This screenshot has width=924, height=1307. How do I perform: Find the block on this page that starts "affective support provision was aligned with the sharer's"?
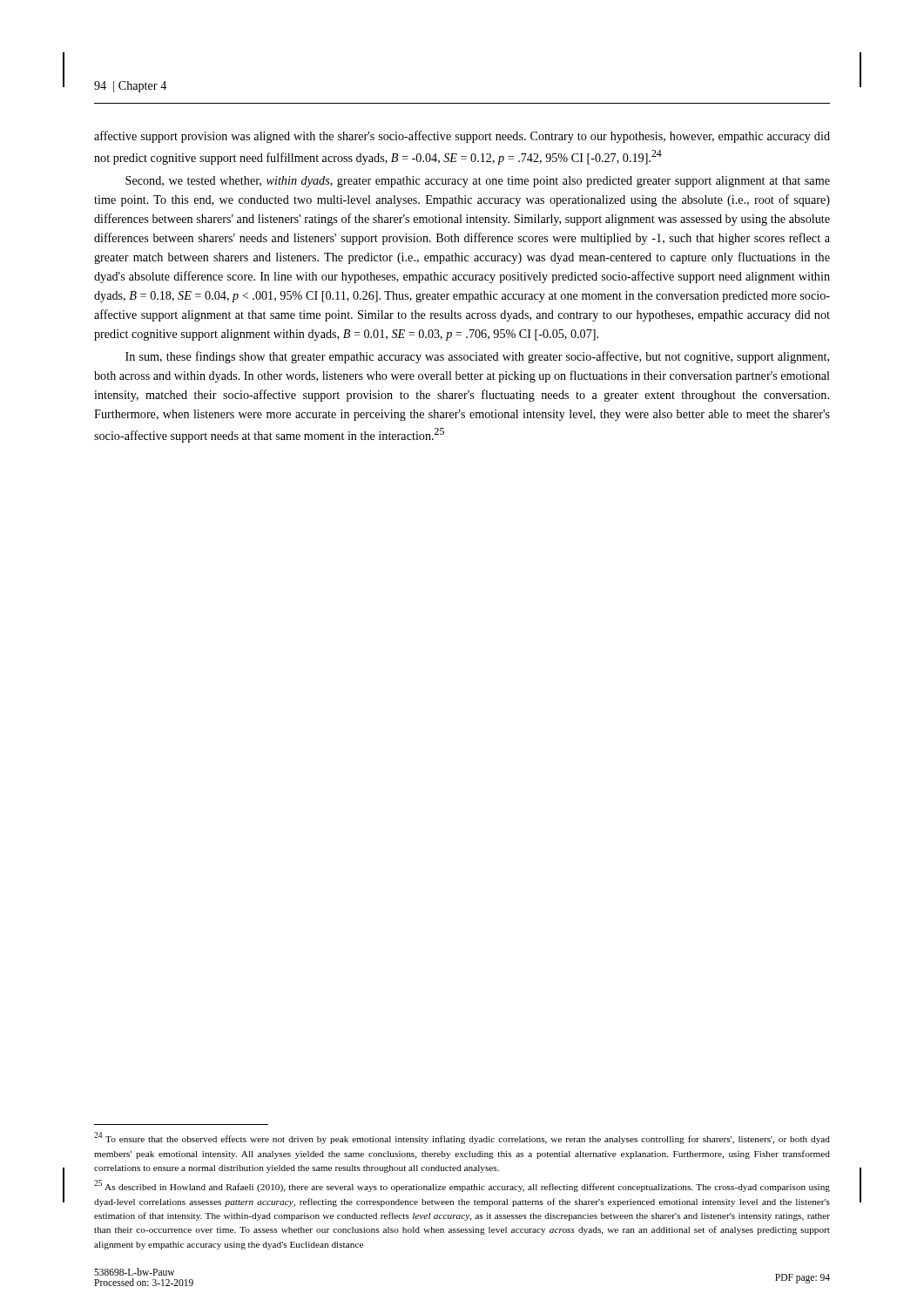462,147
